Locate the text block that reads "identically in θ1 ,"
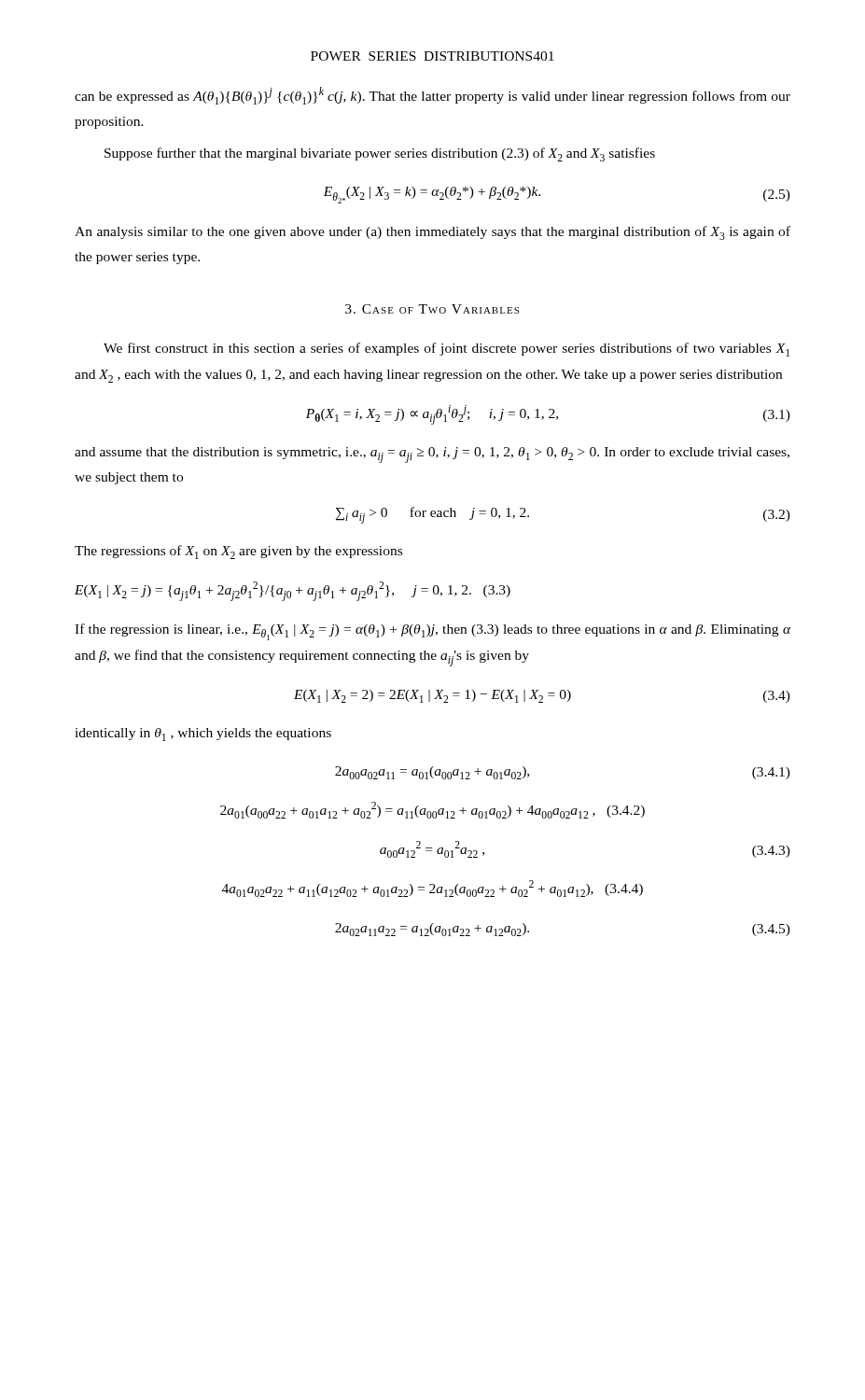This screenshot has width=865, height=1400. (203, 735)
